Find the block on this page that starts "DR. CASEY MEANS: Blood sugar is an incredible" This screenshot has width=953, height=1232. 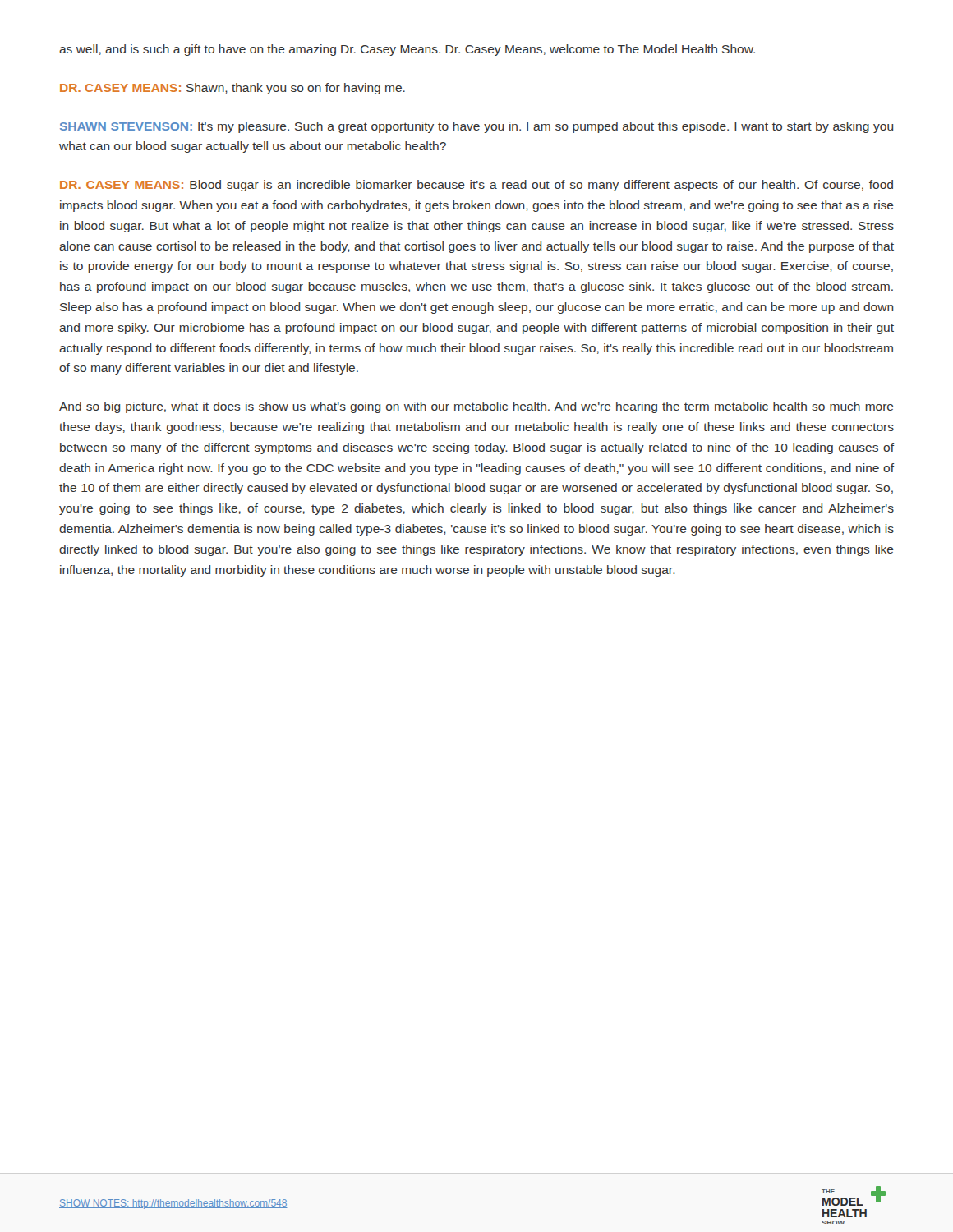(x=476, y=276)
